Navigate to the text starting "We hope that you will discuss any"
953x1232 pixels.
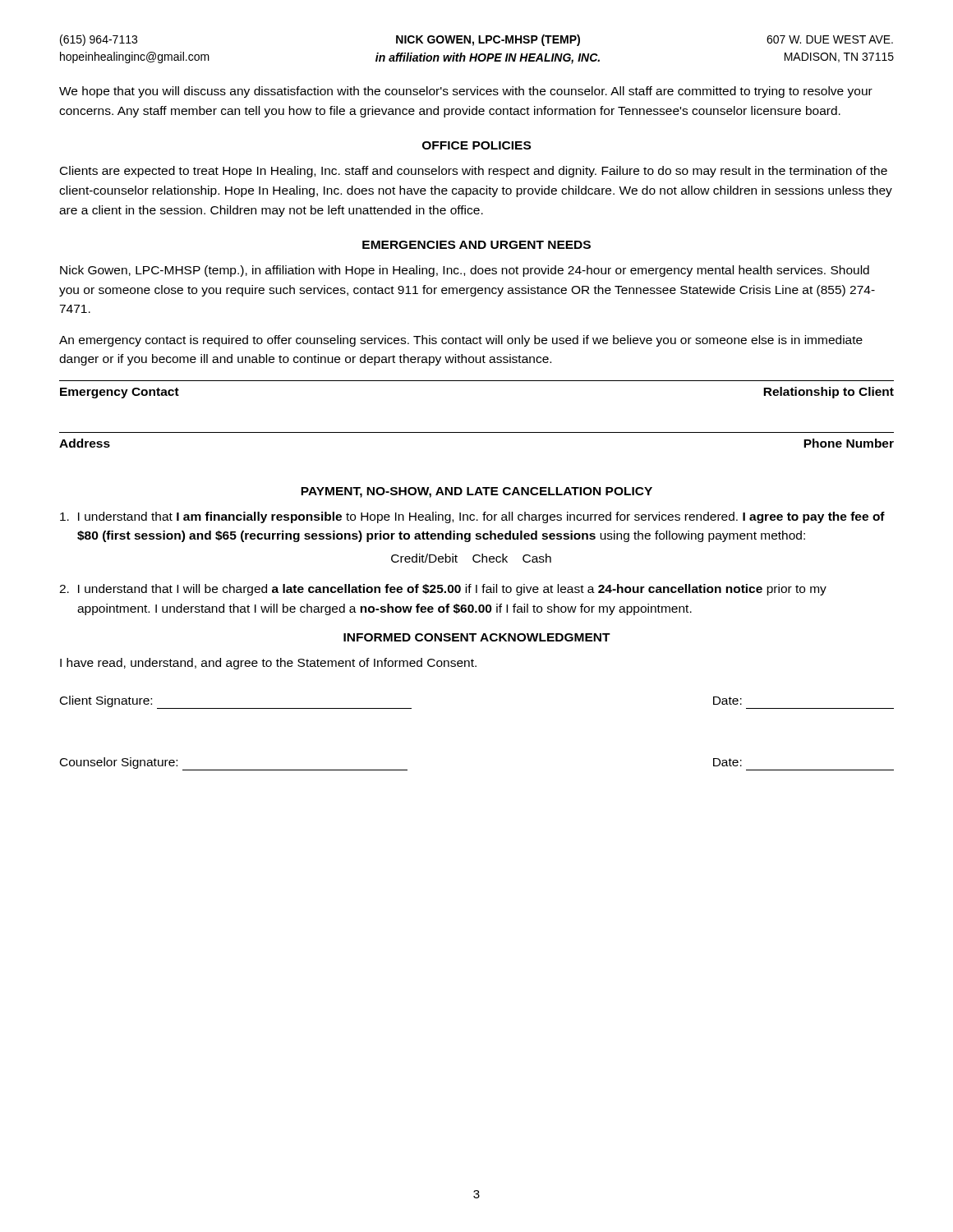pyautogui.click(x=466, y=101)
